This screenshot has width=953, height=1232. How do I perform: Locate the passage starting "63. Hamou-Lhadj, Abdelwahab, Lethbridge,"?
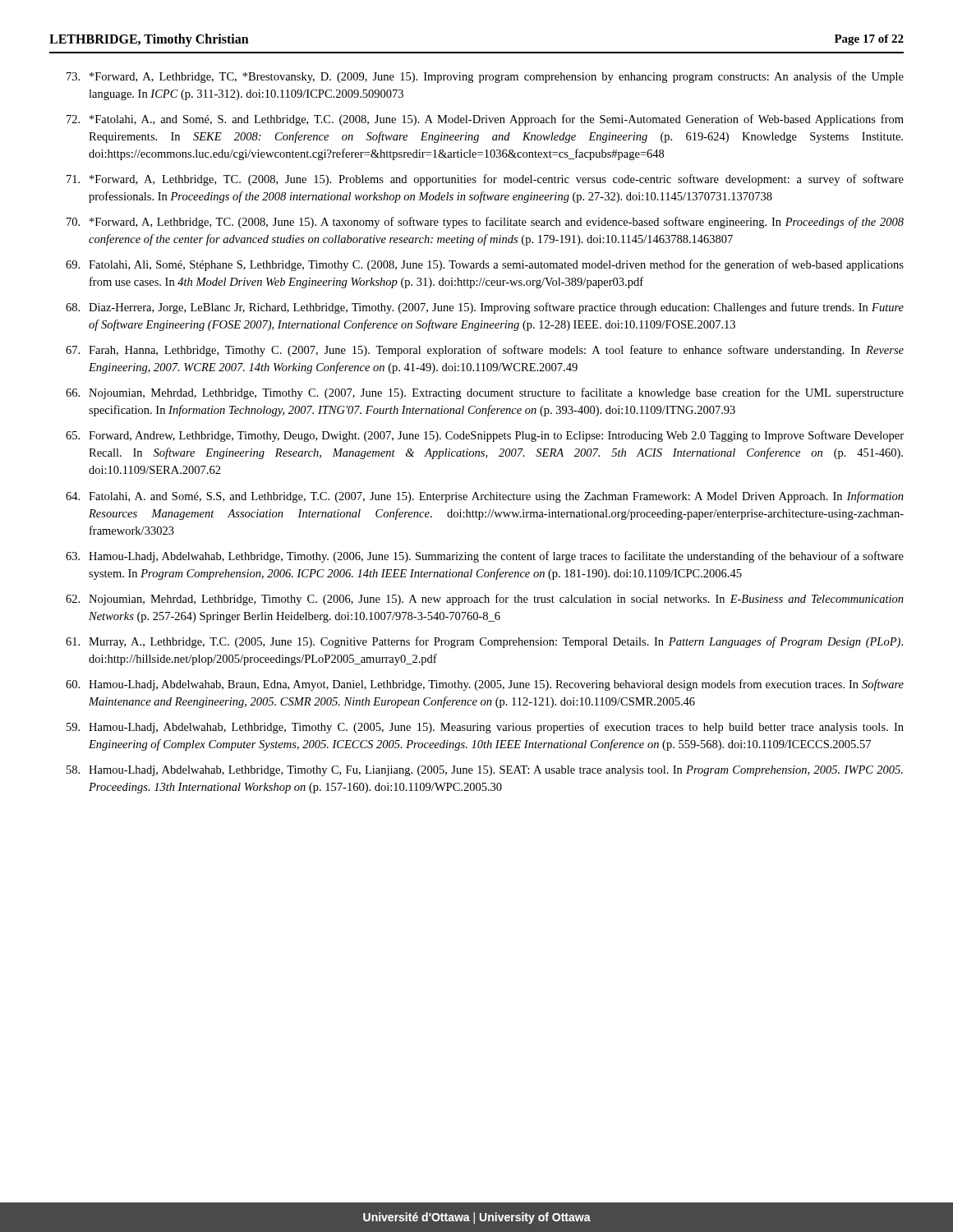point(476,565)
